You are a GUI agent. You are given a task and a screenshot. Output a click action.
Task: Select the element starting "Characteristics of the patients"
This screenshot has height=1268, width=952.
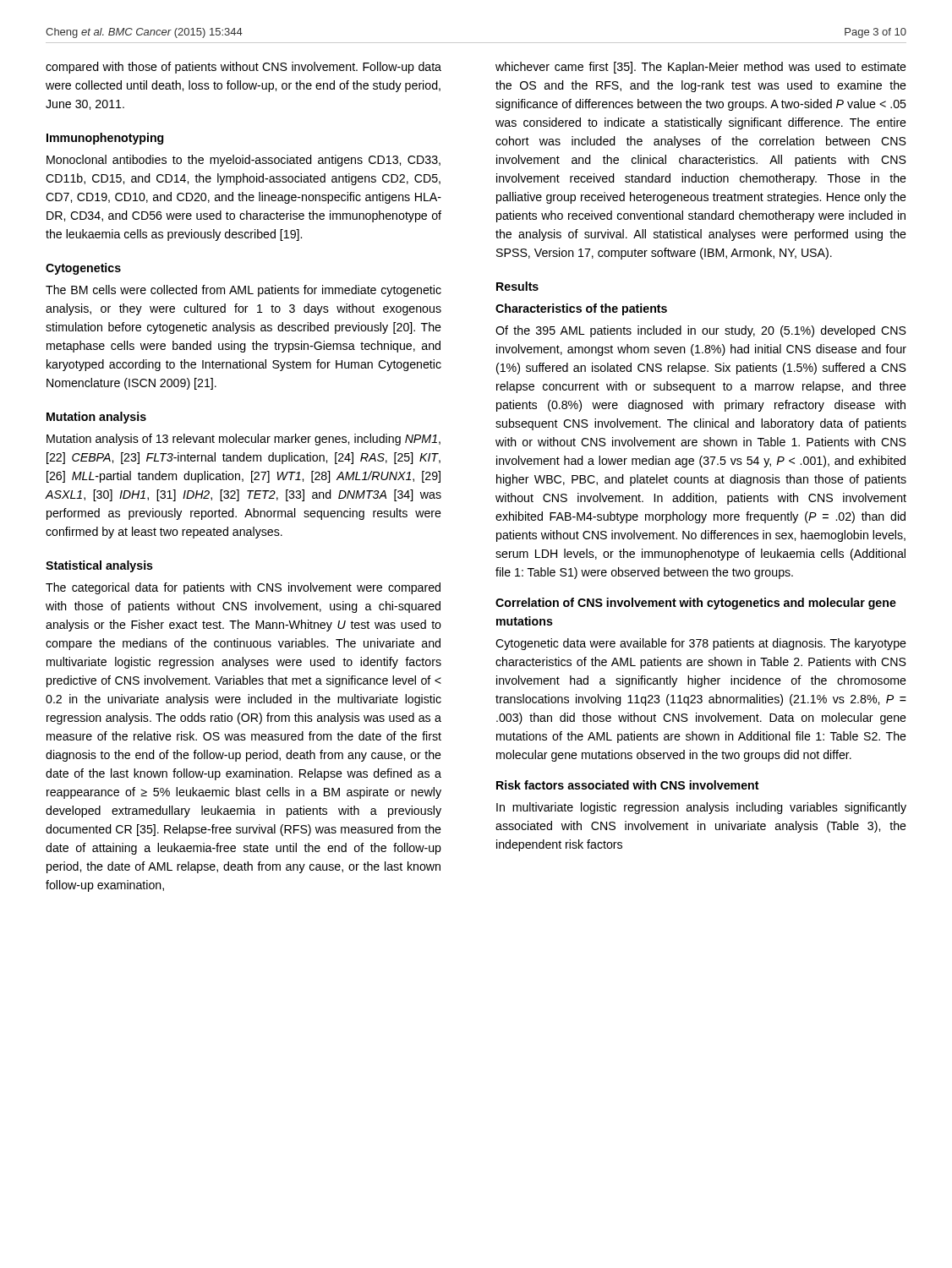click(x=581, y=309)
